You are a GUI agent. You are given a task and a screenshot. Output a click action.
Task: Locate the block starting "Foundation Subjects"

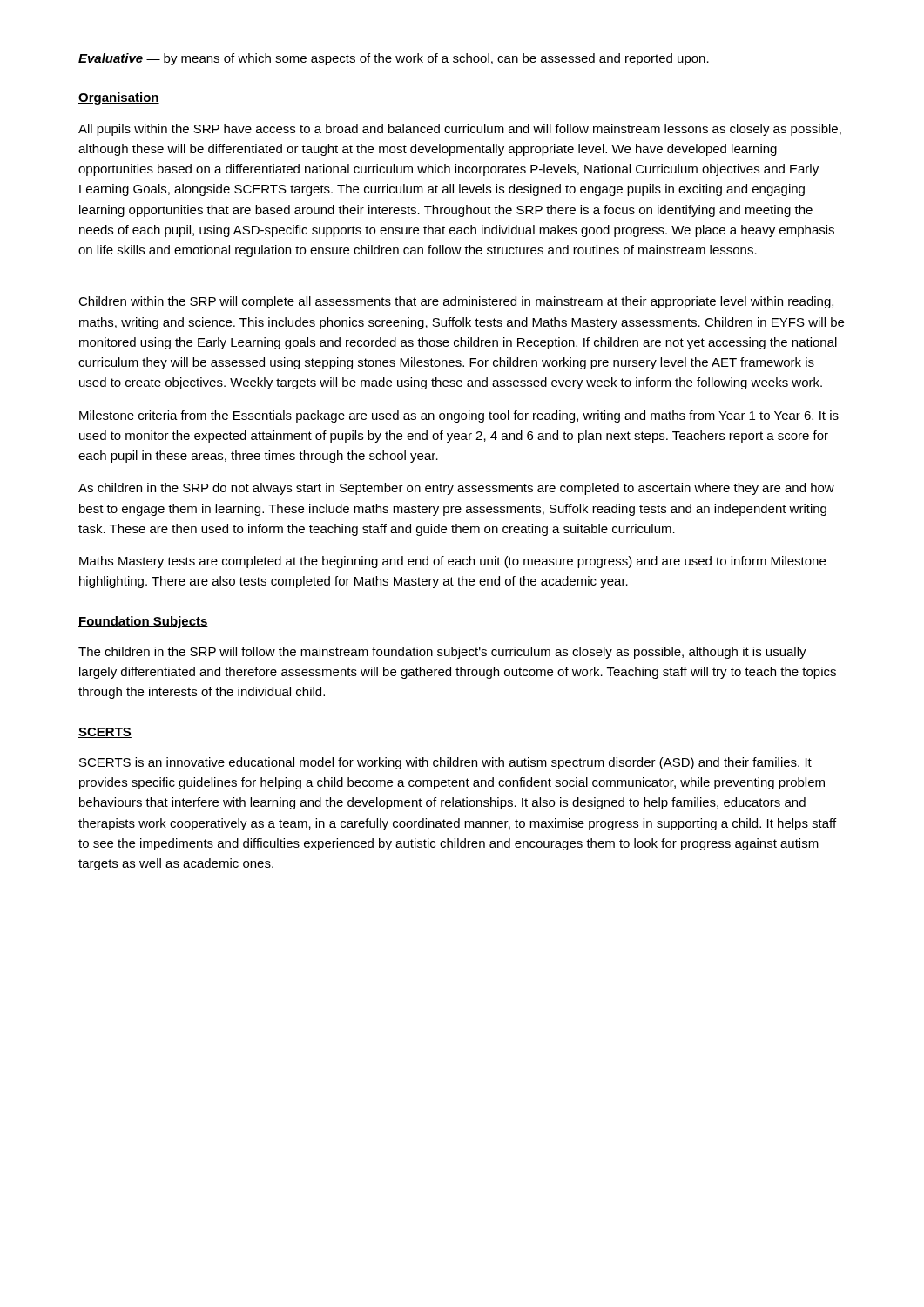[143, 620]
